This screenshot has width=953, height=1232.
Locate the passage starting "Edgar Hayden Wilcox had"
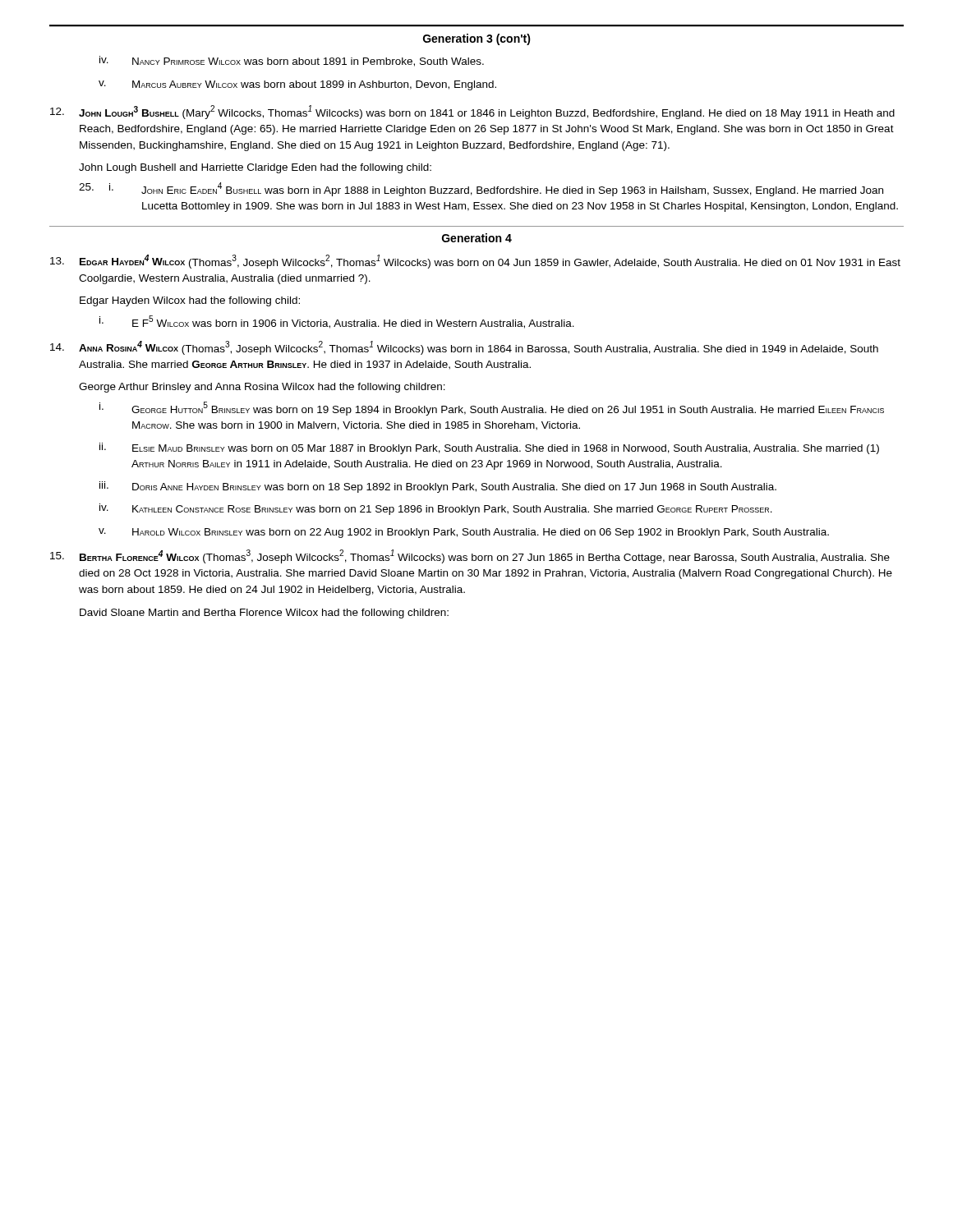point(190,300)
